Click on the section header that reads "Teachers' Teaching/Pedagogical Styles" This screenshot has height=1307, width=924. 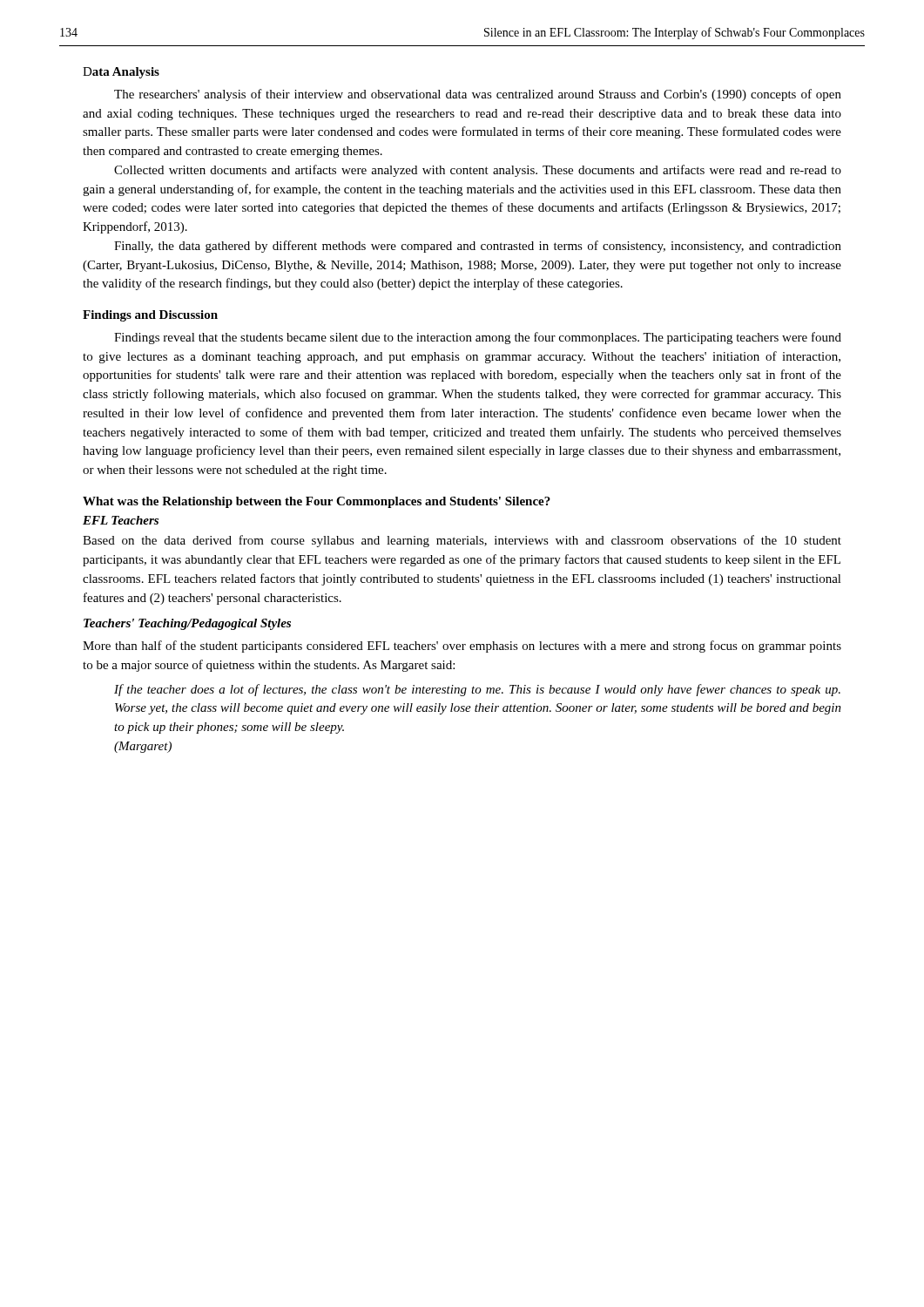point(187,623)
